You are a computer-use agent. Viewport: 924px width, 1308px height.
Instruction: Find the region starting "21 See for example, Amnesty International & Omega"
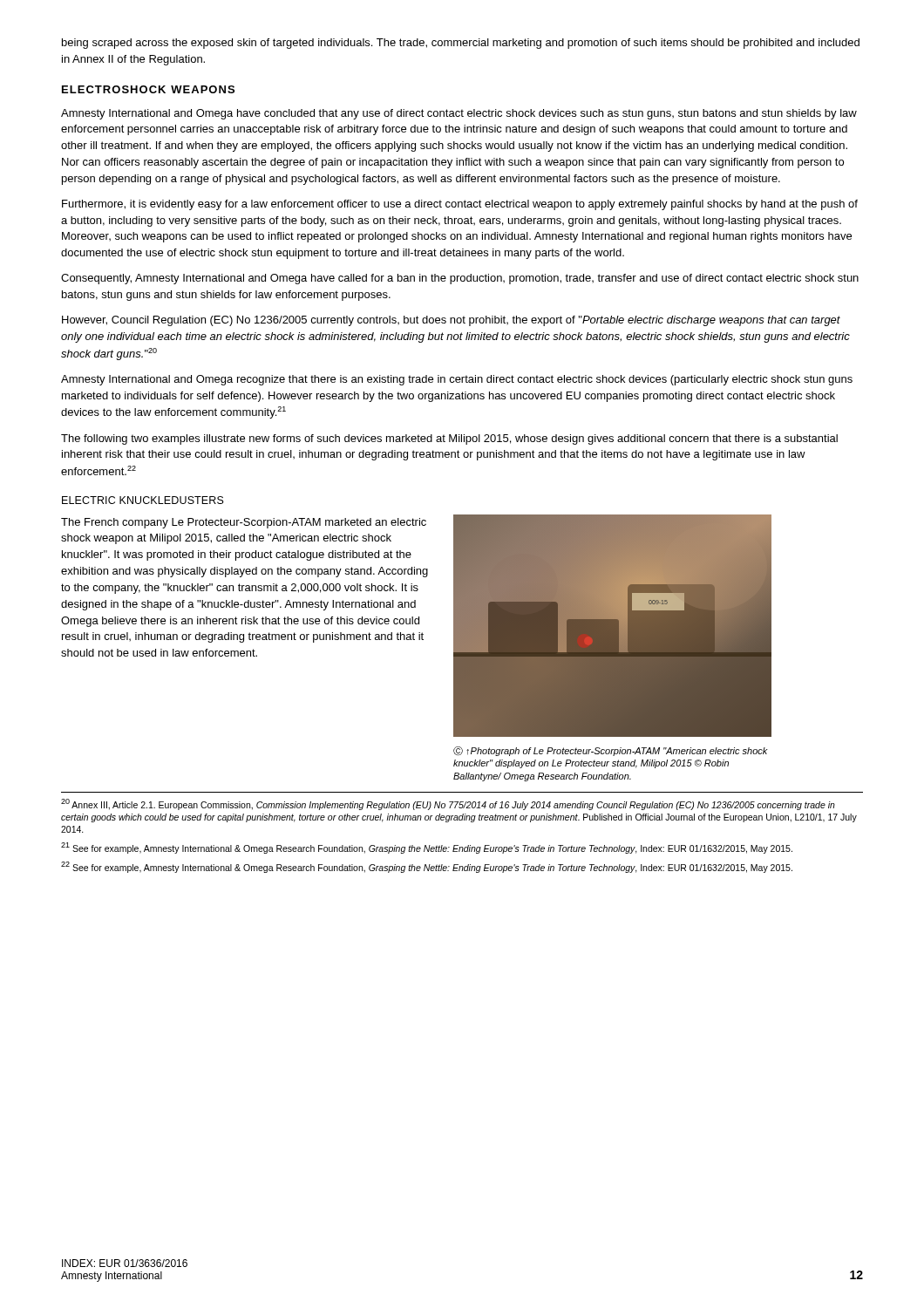coord(427,847)
